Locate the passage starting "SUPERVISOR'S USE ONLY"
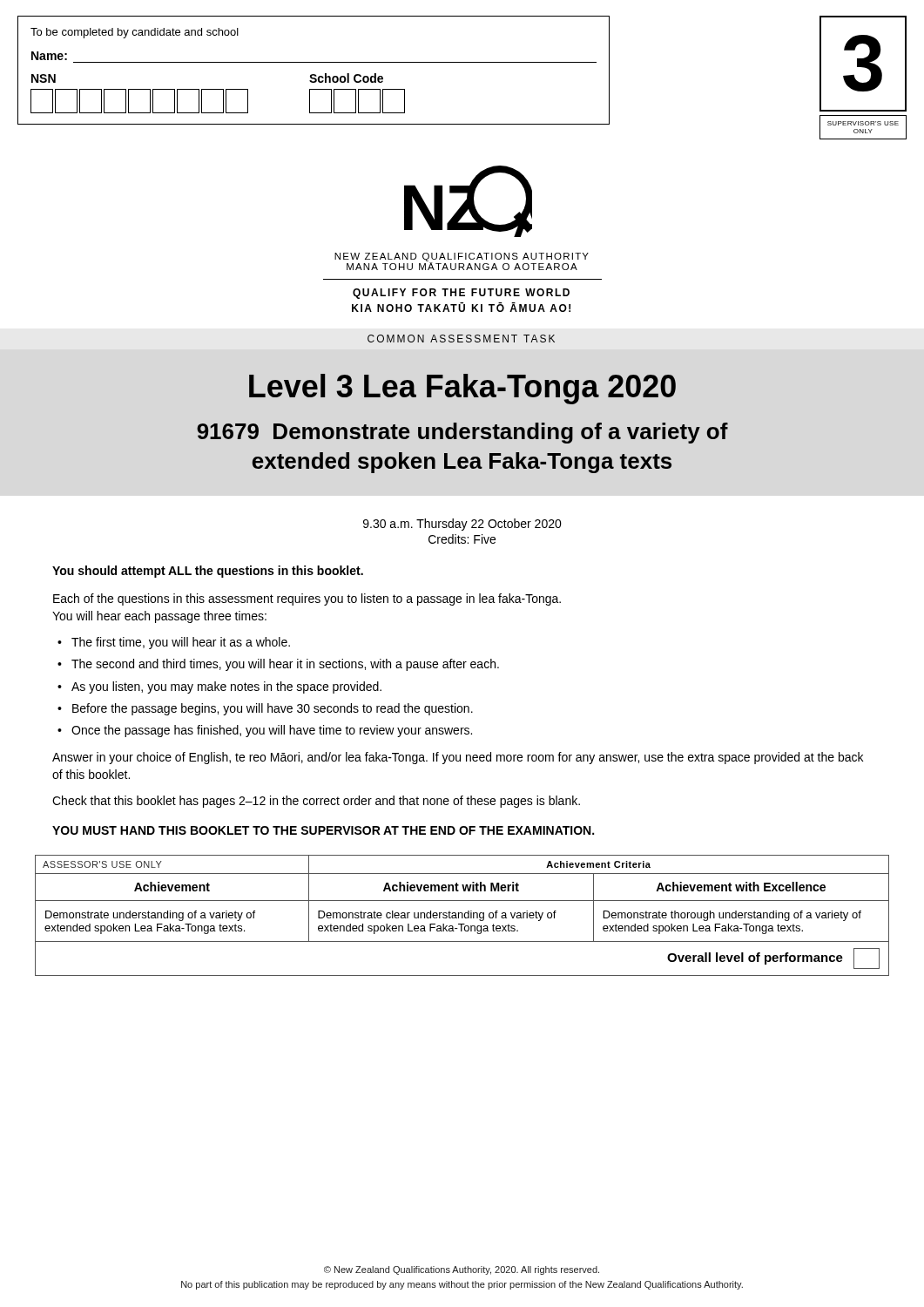The image size is (924, 1307). coord(863,127)
